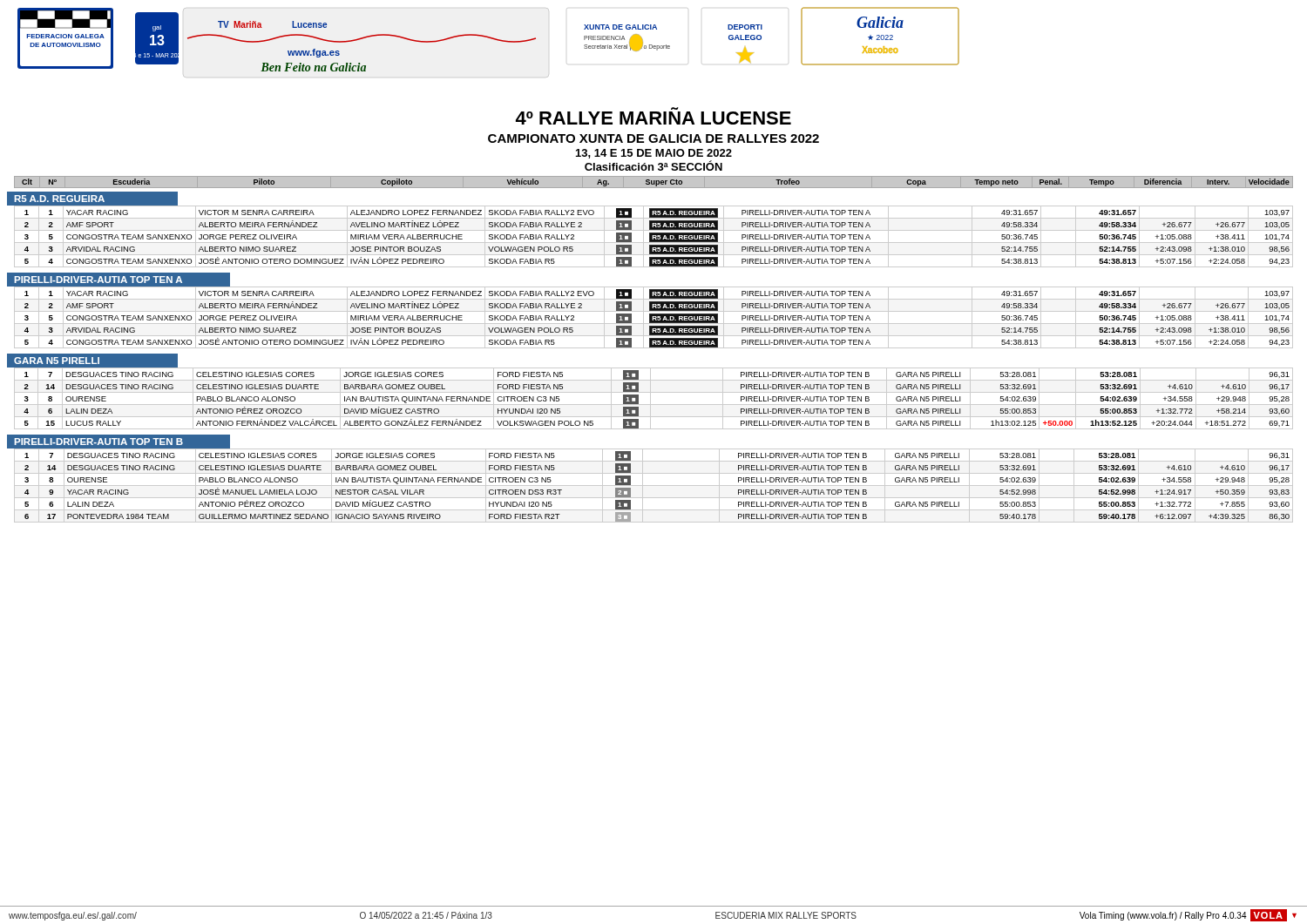
Task: Click on the section header with the text "PIRELLI-DRIVER-AUTIA TOP TEN B"
Action: [98, 442]
